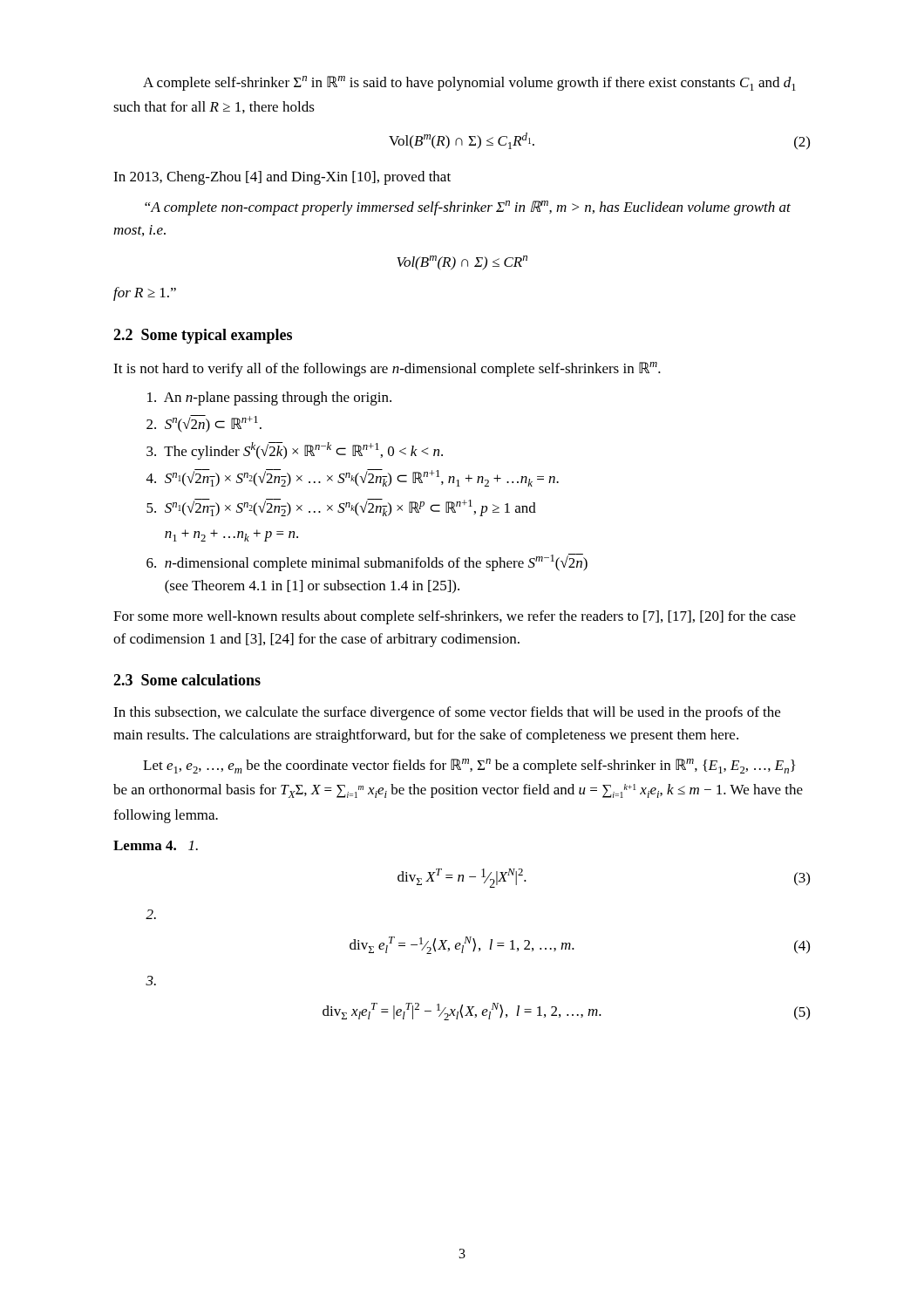
Task: Point to the block beginning "6. n-dimensional complete minimal submanifolds of the"
Action: point(367,573)
